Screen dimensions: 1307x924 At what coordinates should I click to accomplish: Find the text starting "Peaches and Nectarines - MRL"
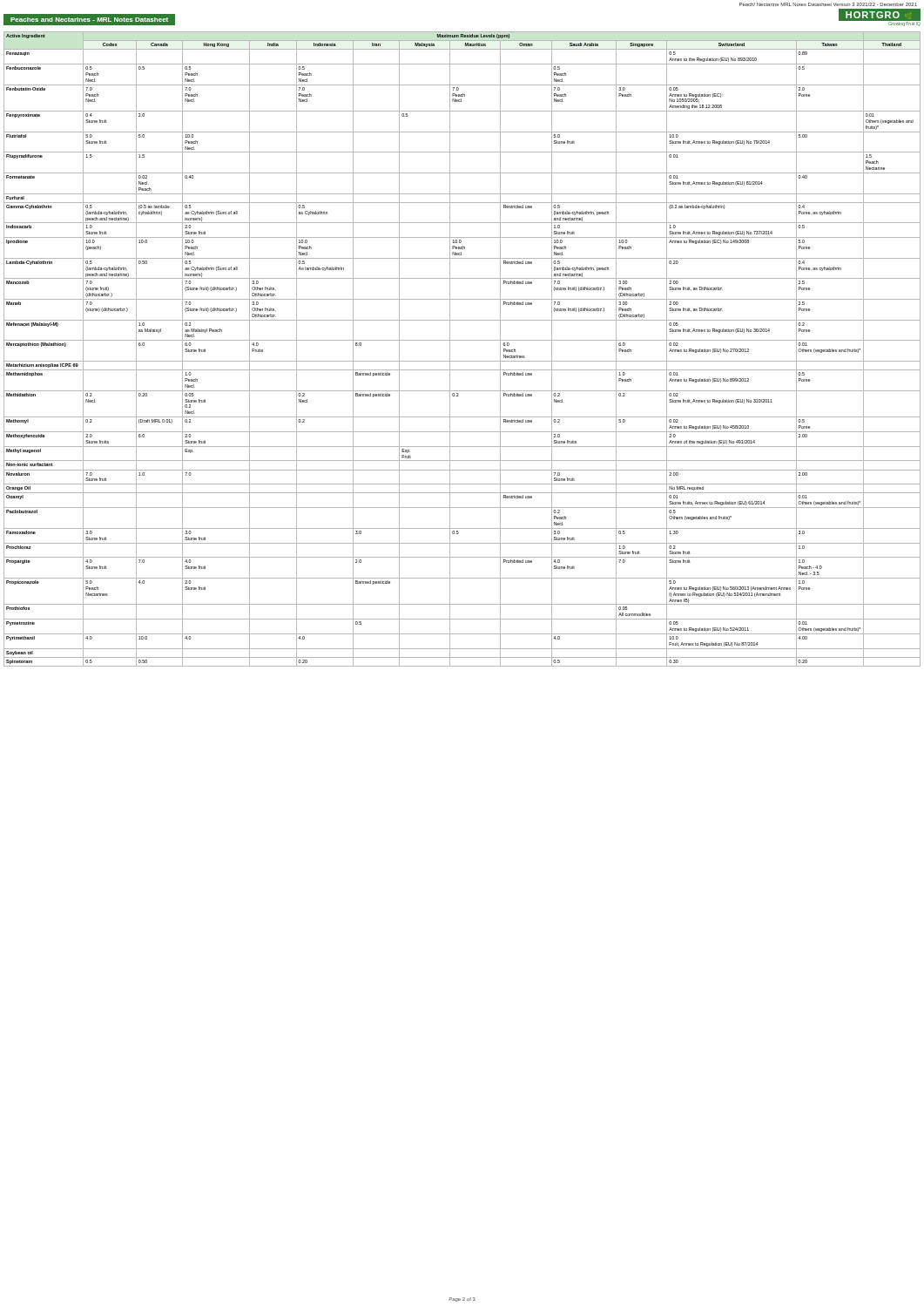click(x=89, y=20)
